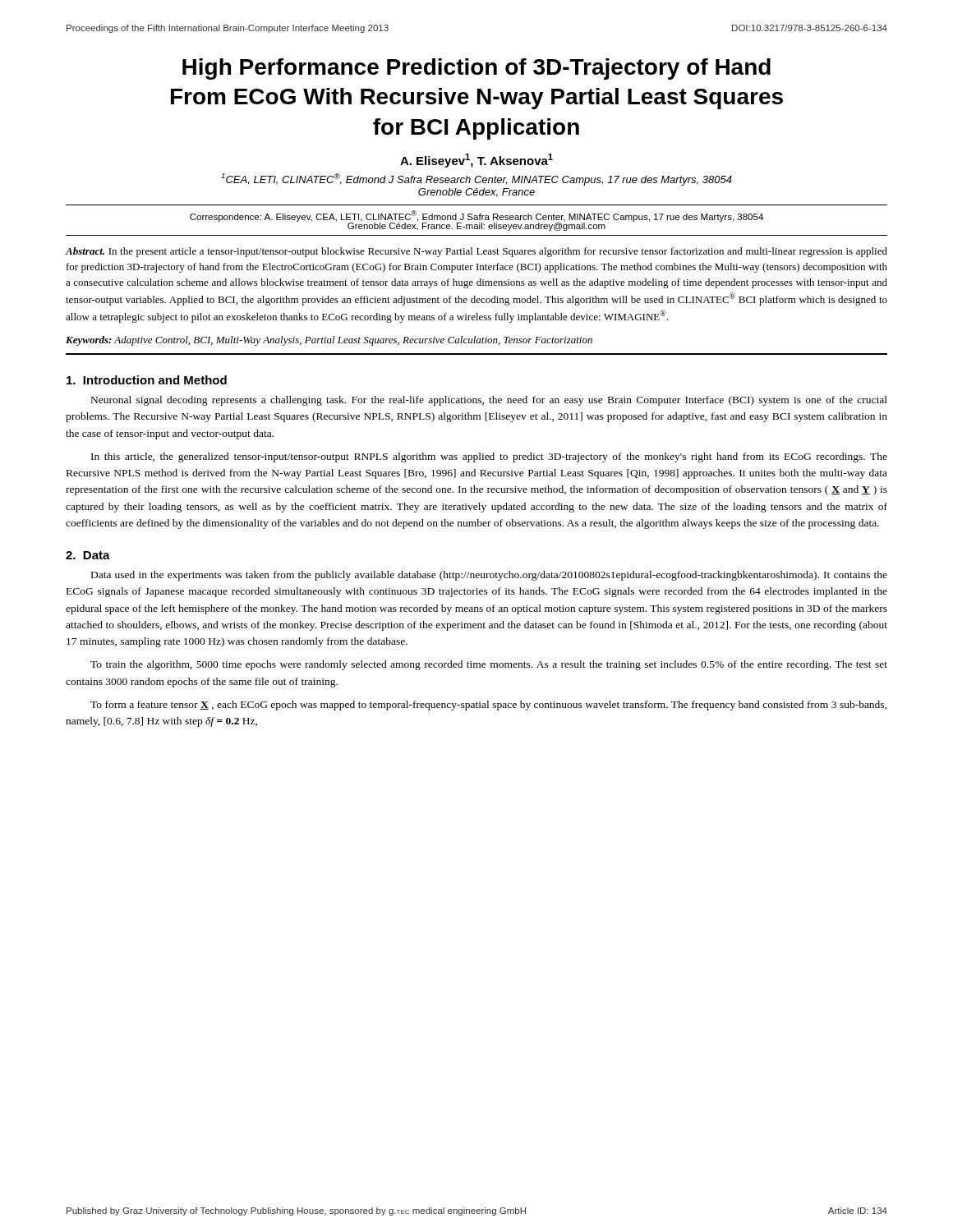Point to the element starting "Data used in the experiments"
The image size is (953, 1232).
(x=476, y=608)
